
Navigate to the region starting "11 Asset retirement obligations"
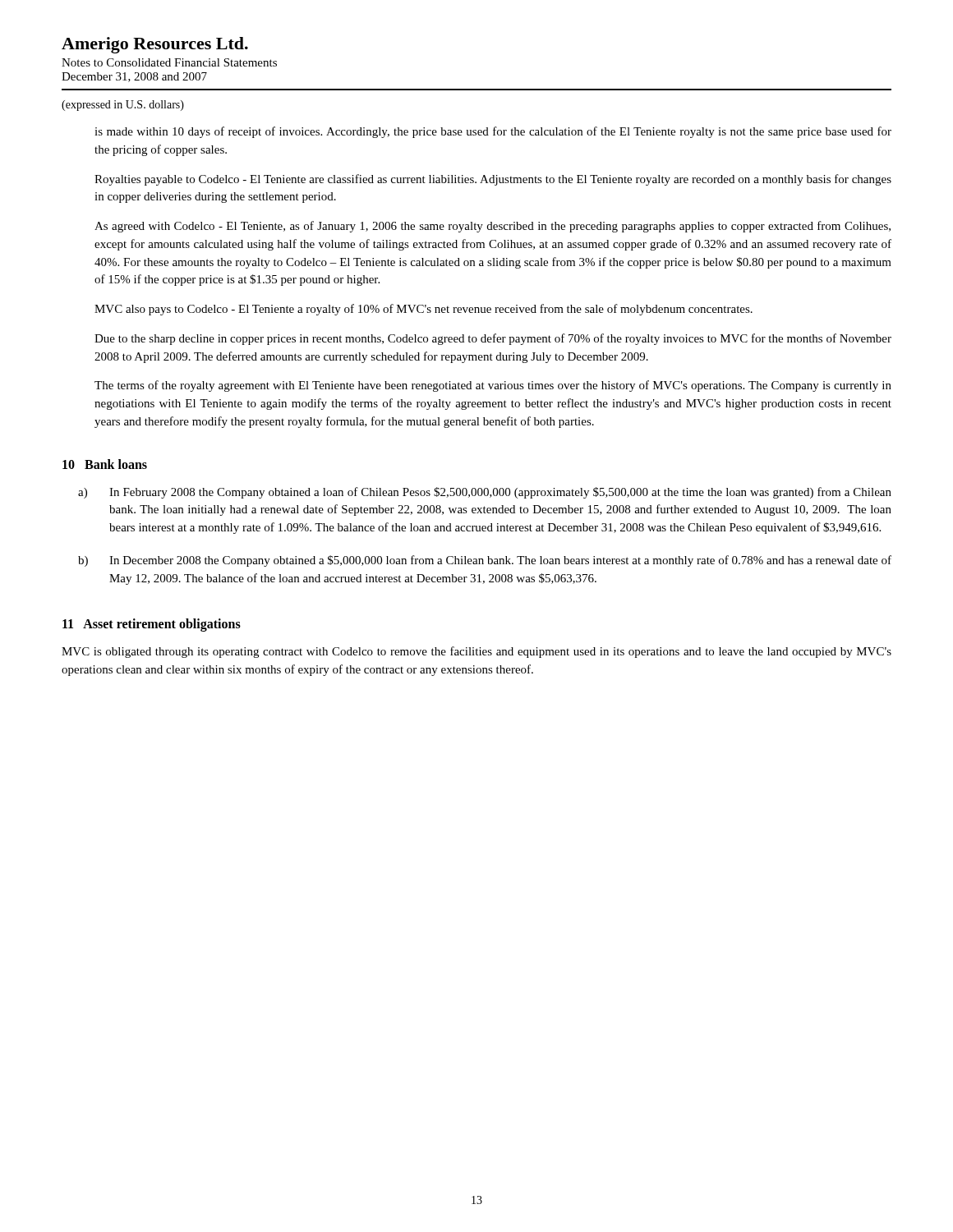click(x=151, y=624)
